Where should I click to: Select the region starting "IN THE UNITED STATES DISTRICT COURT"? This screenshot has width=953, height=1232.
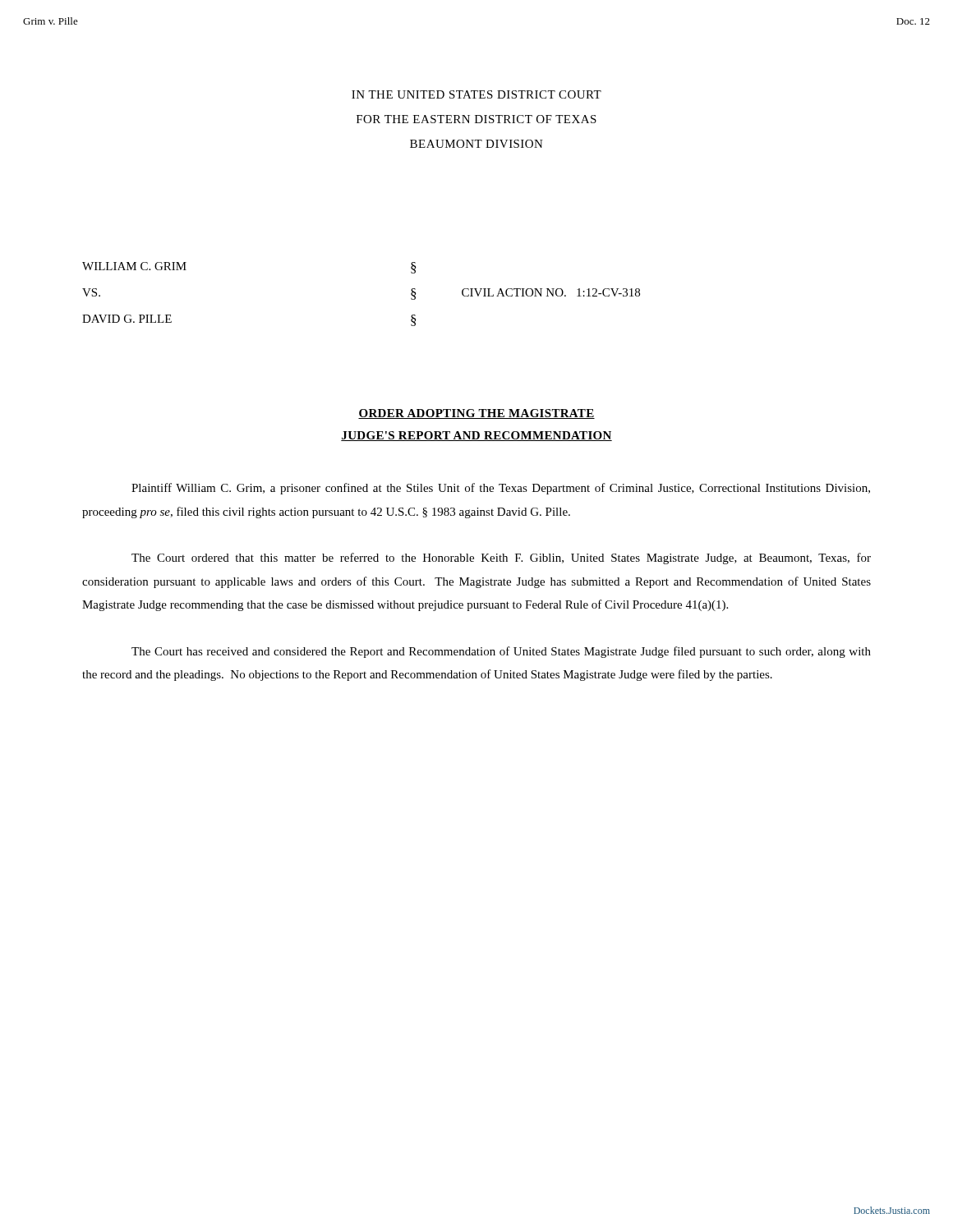pos(476,119)
